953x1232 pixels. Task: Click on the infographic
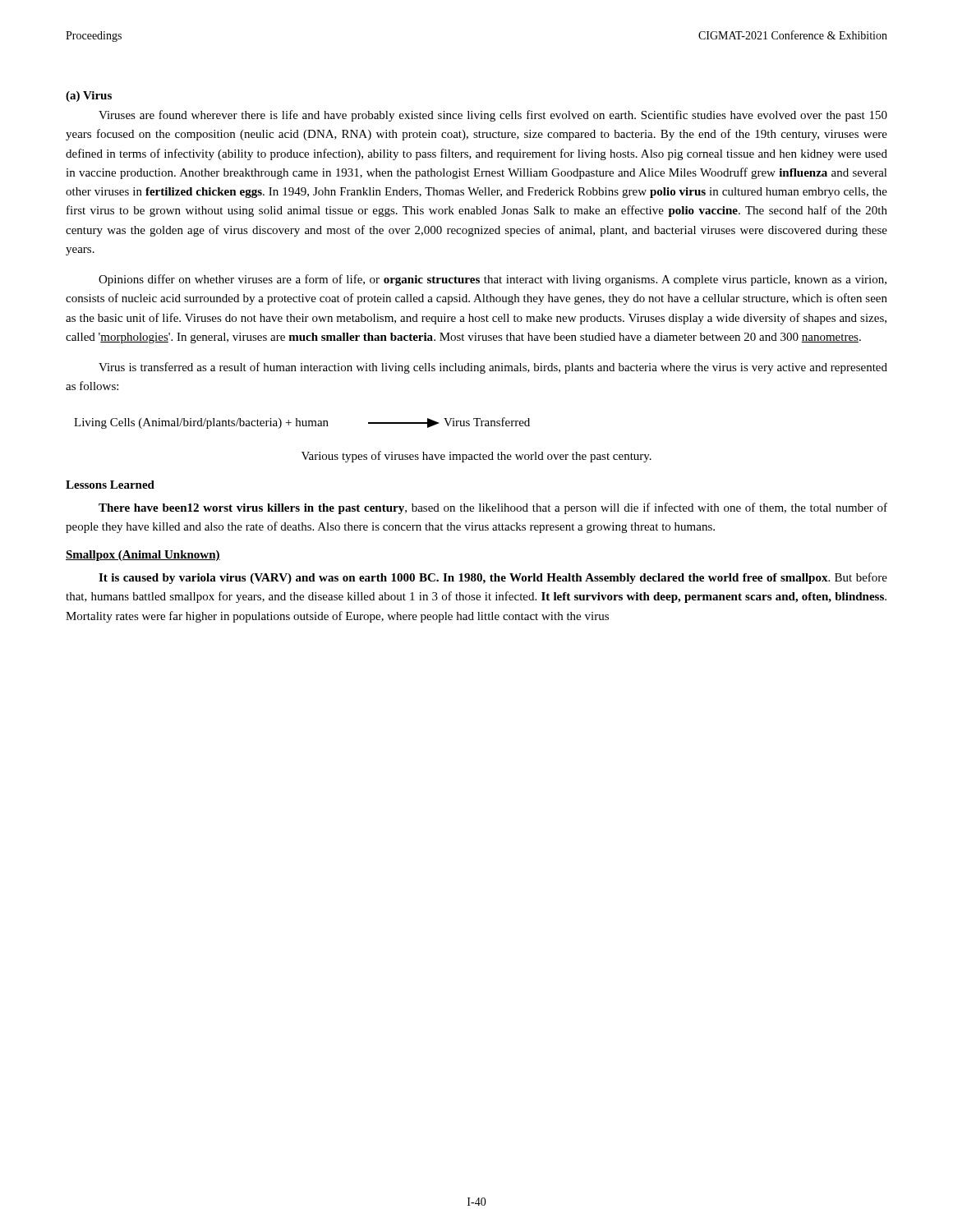pos(481,424)
